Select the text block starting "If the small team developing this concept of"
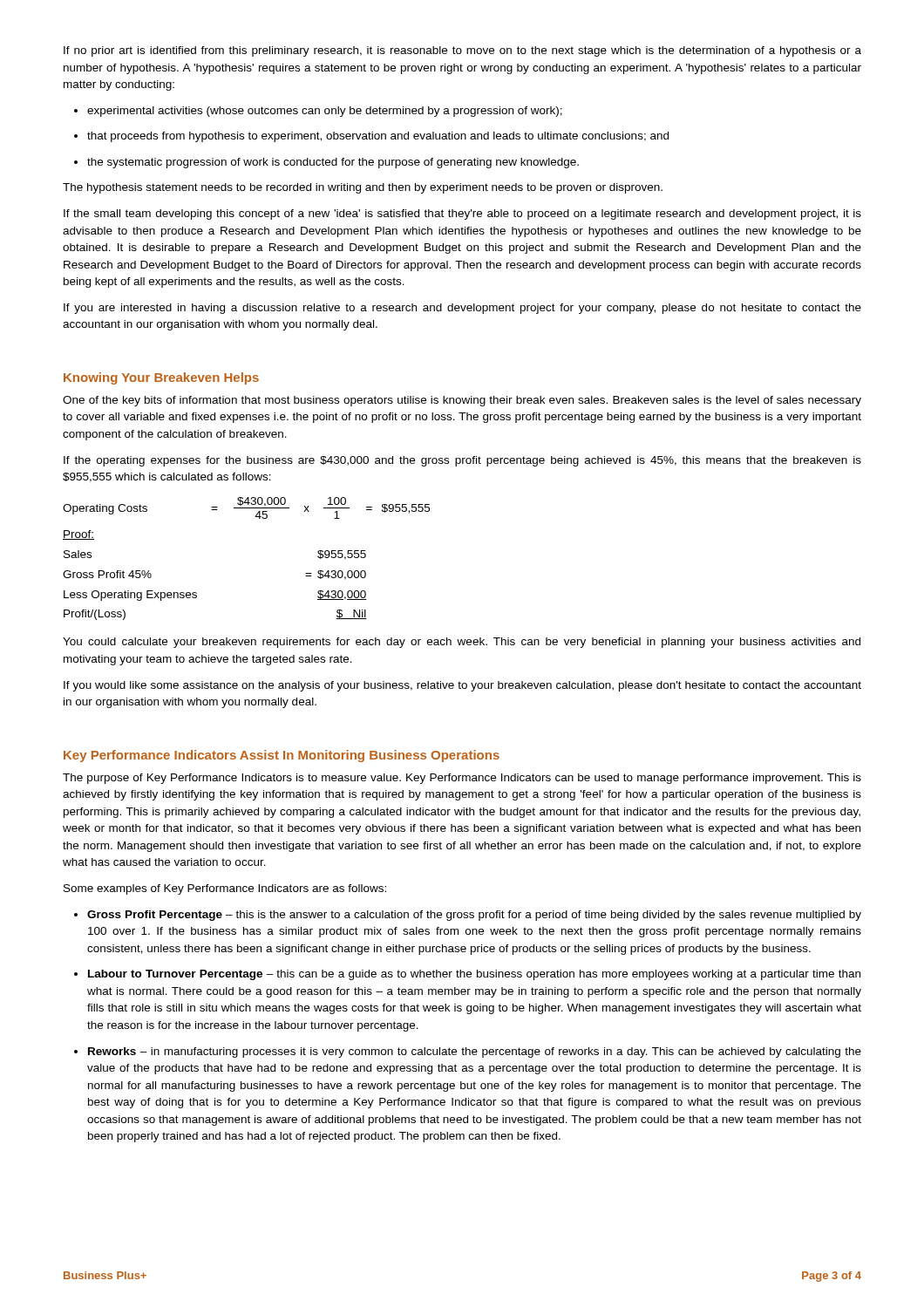924x1308 pixels. click(x=462, y=247)
